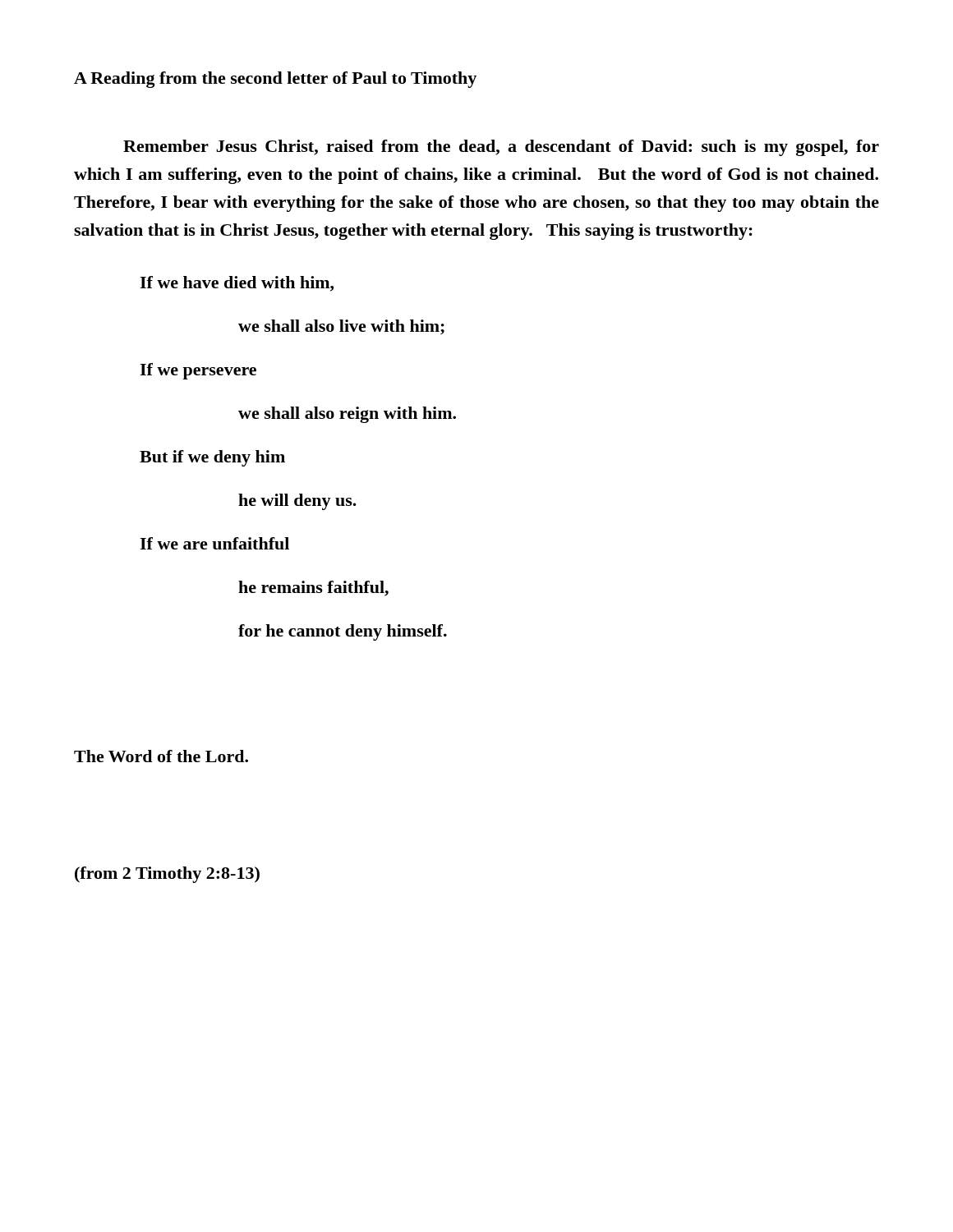Click the passage that begins "for he cannot"
953x1232 pixels.
click(x=343, y=632)
